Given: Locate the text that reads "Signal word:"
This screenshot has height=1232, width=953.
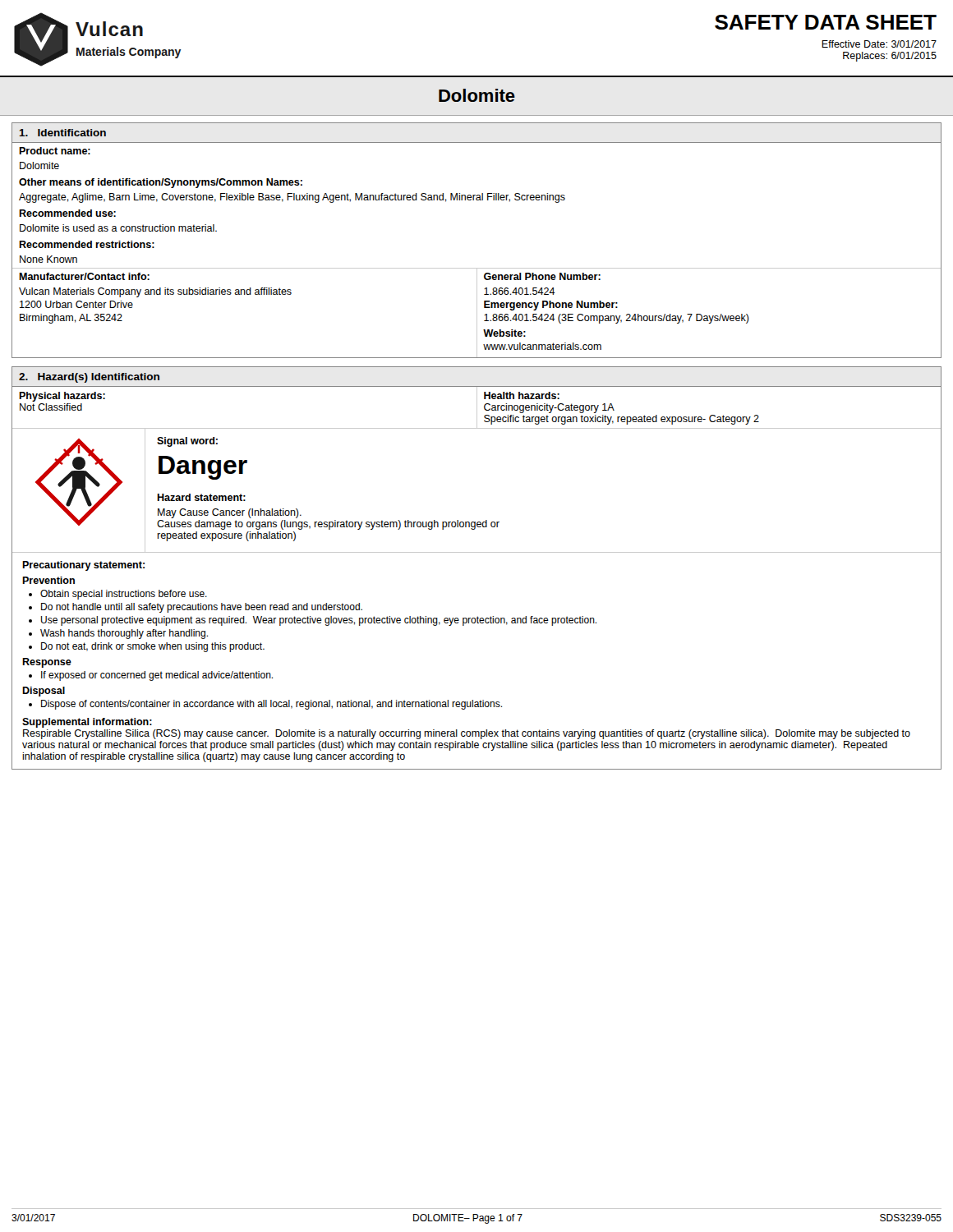Looking at the screenshot, I should (x=188, y=441).
